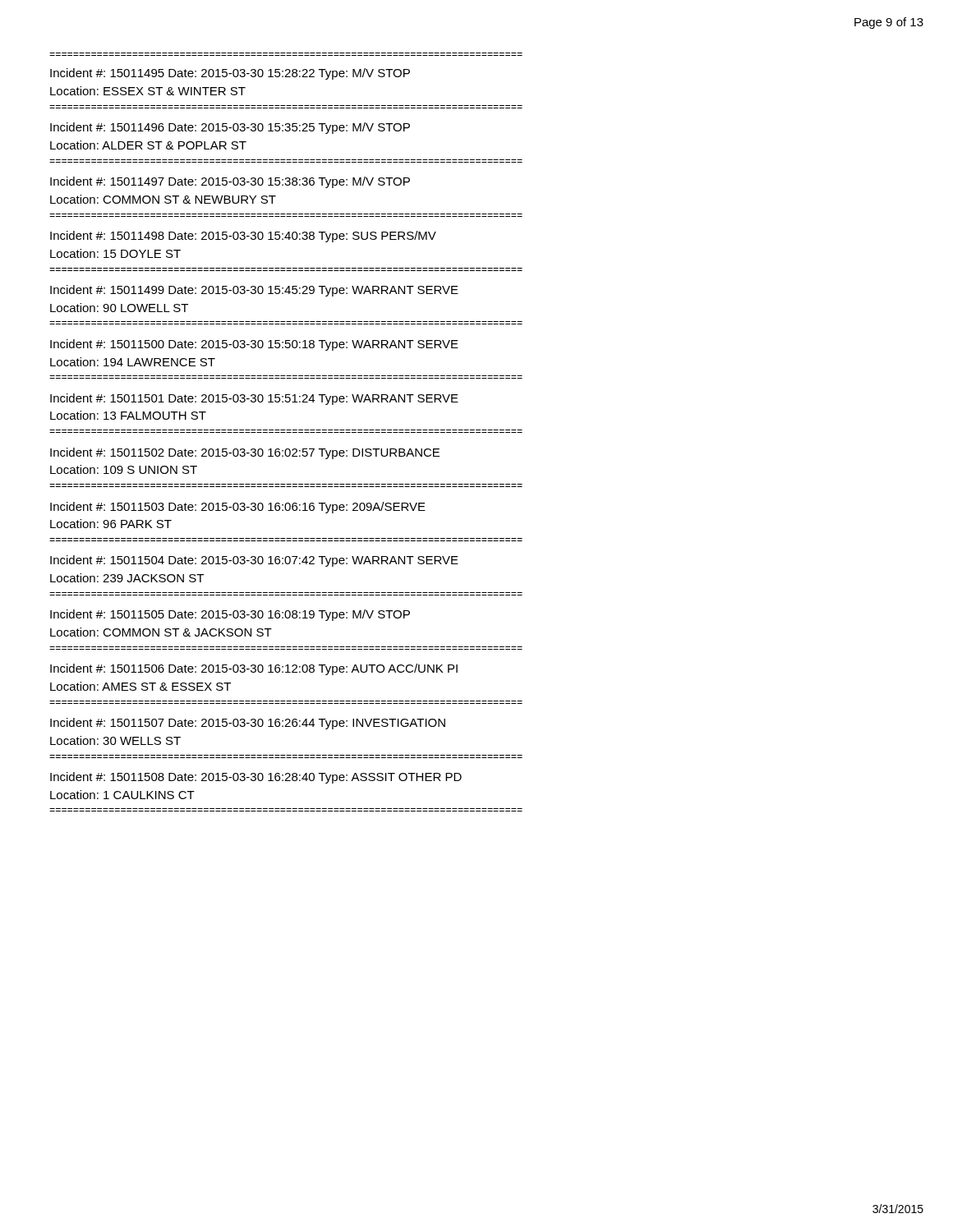Find the block starting "Incident #: 15011499 Date:"
Viewport: 953px width, 1232px height.
[x=254, y=298]
